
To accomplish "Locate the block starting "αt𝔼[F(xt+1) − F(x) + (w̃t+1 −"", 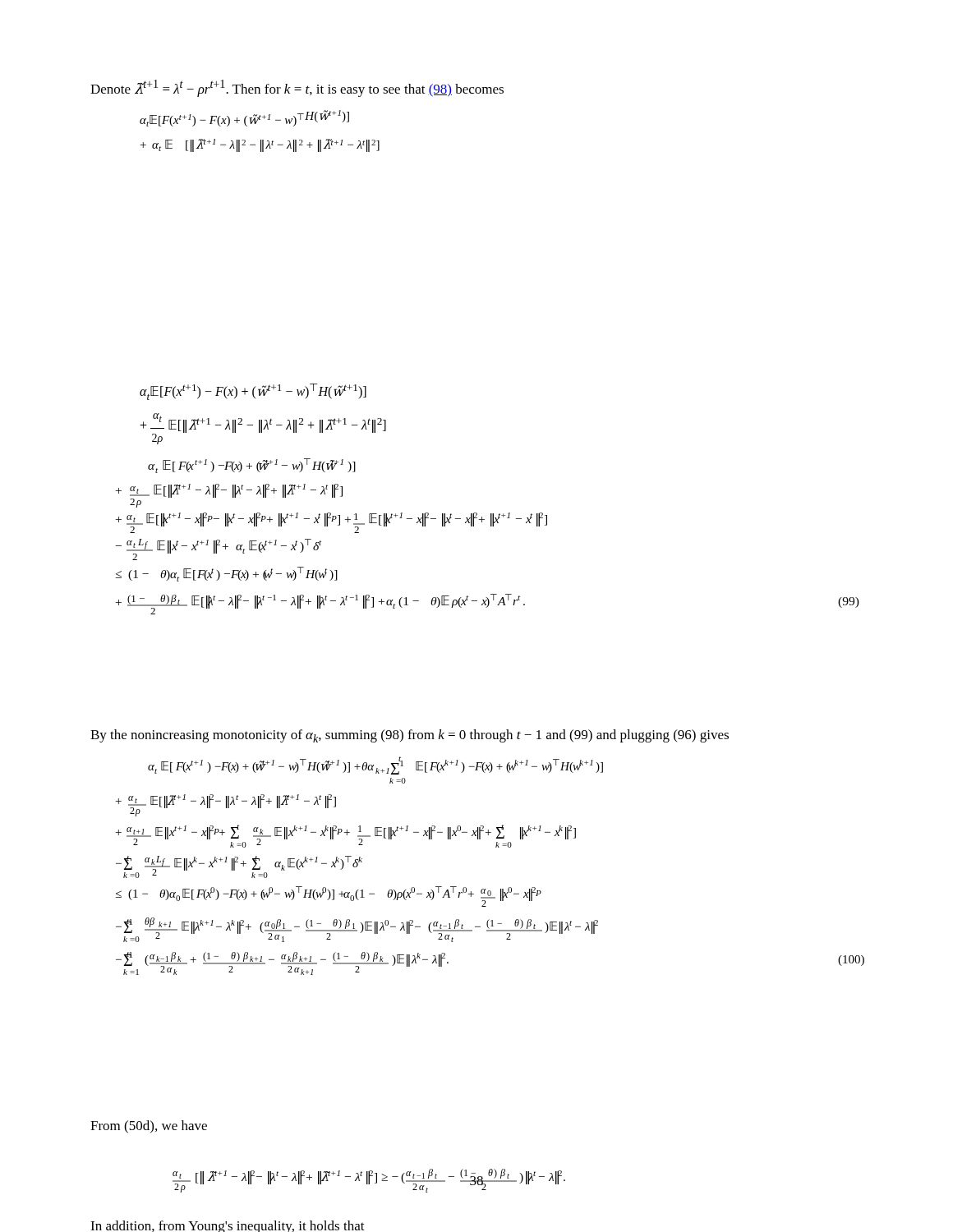I will 244,118.
